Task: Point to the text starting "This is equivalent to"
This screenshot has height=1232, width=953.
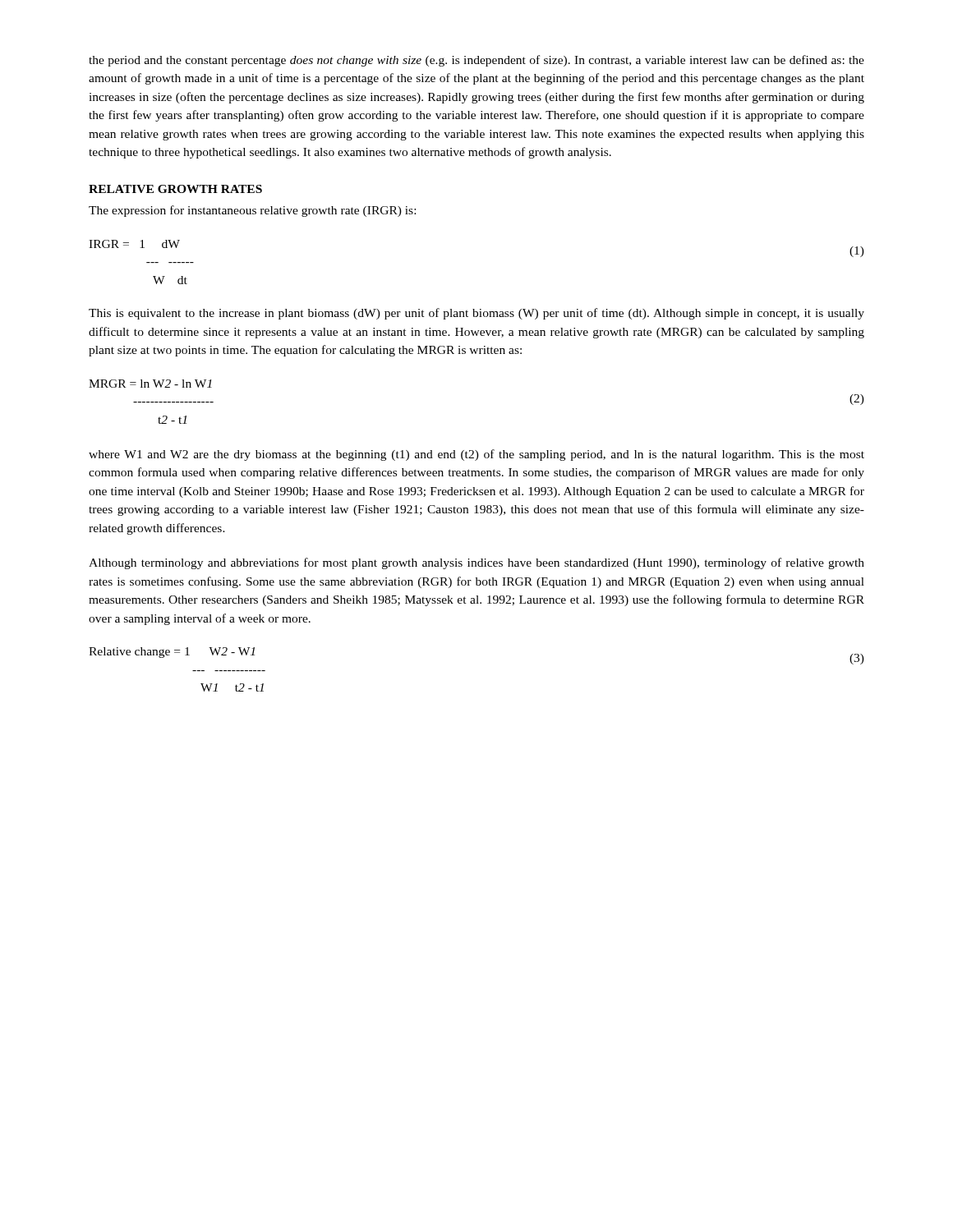Action: pyautogui.click(x=476, y=331)
